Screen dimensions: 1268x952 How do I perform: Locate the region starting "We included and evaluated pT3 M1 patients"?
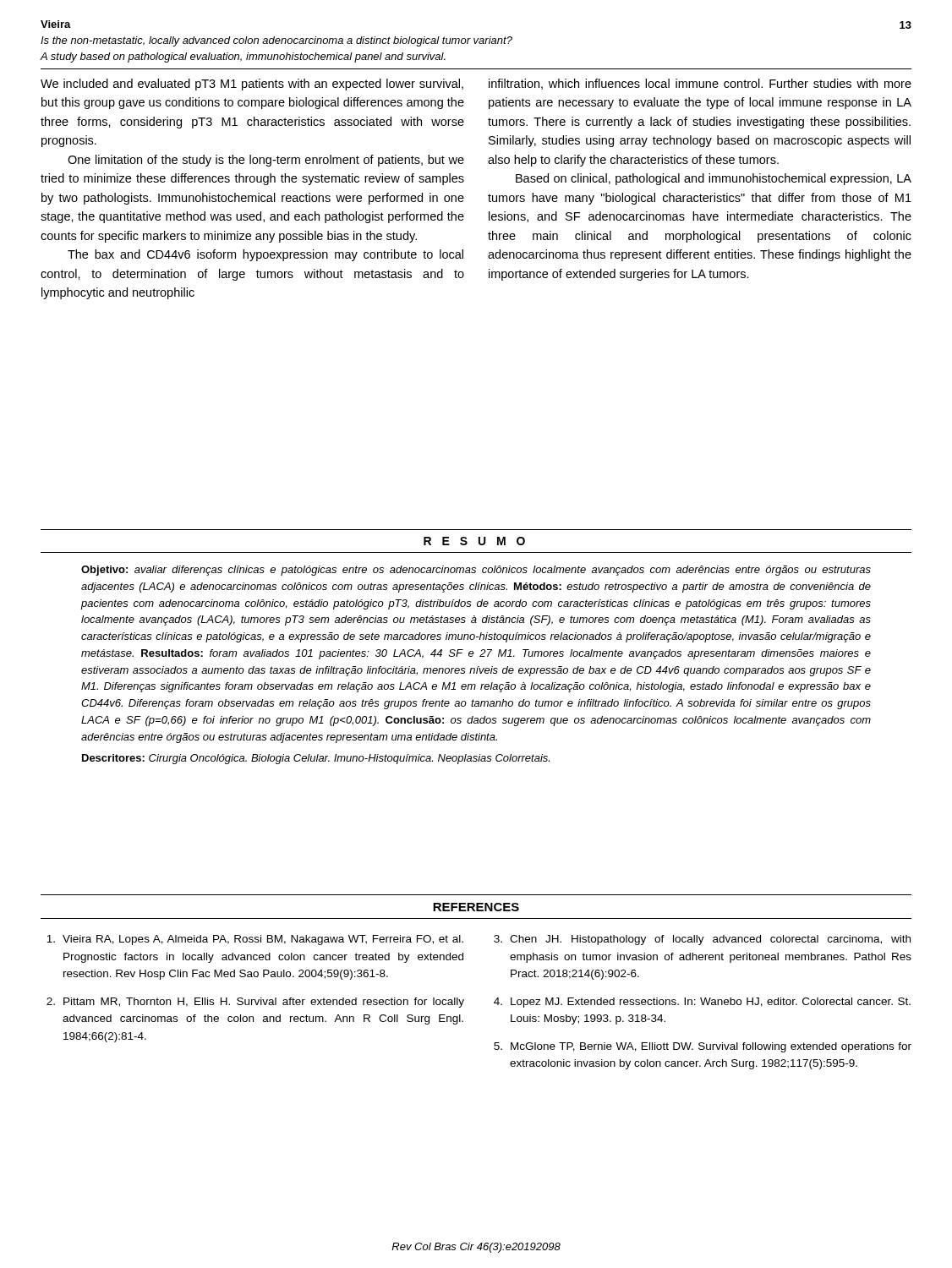252,188
